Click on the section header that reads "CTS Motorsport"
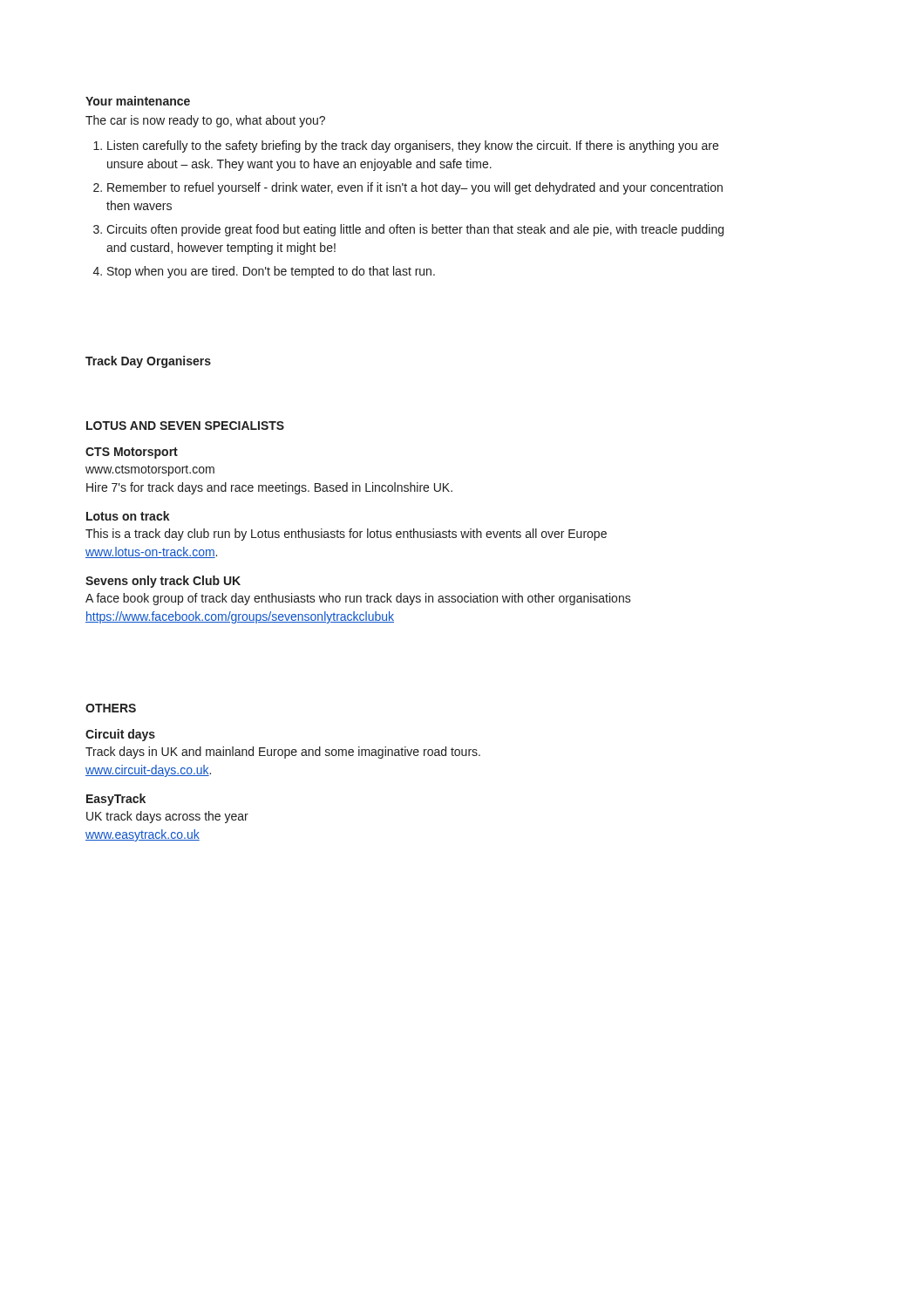 click(x=132, y=452)
